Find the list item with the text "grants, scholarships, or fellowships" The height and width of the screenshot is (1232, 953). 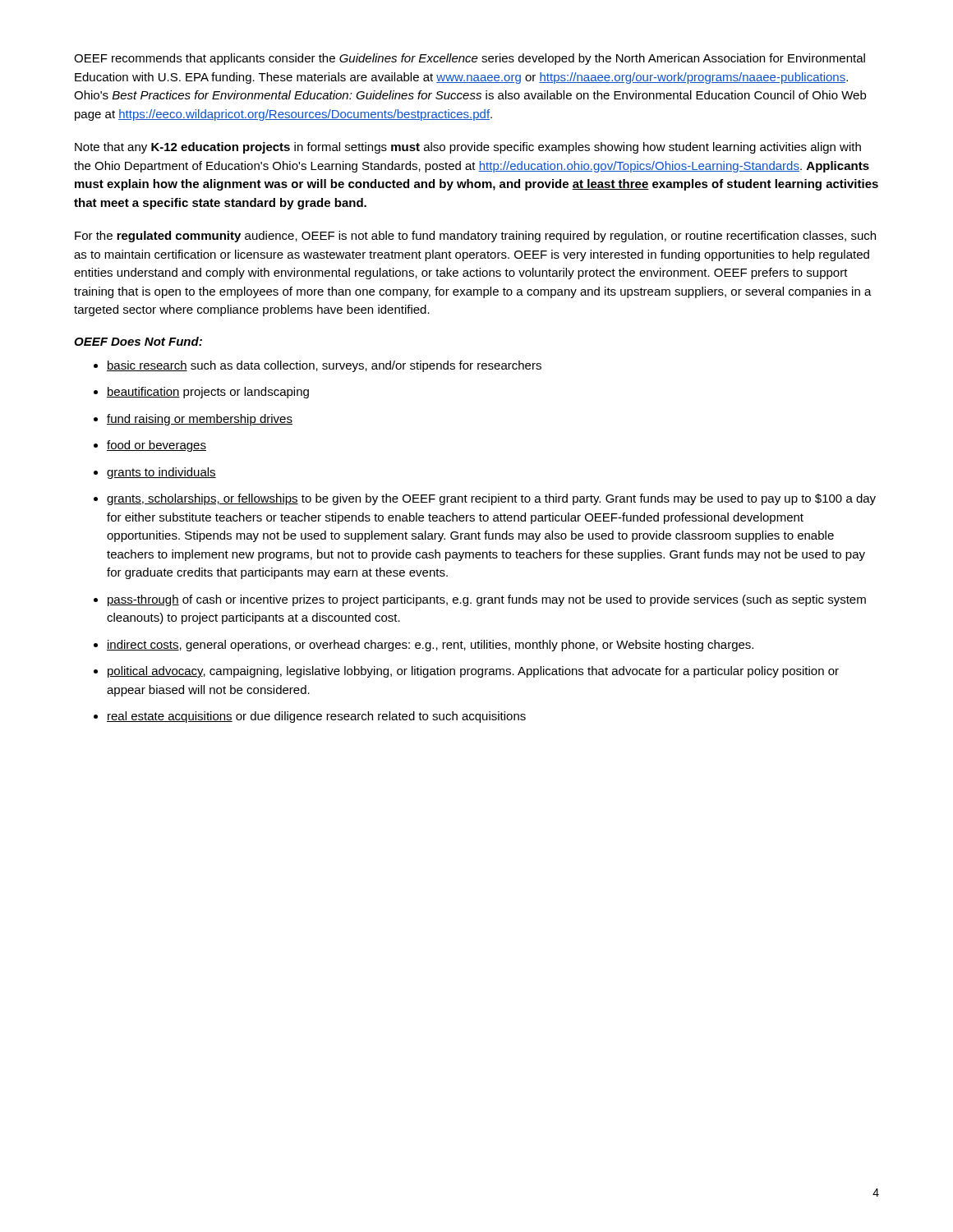point(491,535)
